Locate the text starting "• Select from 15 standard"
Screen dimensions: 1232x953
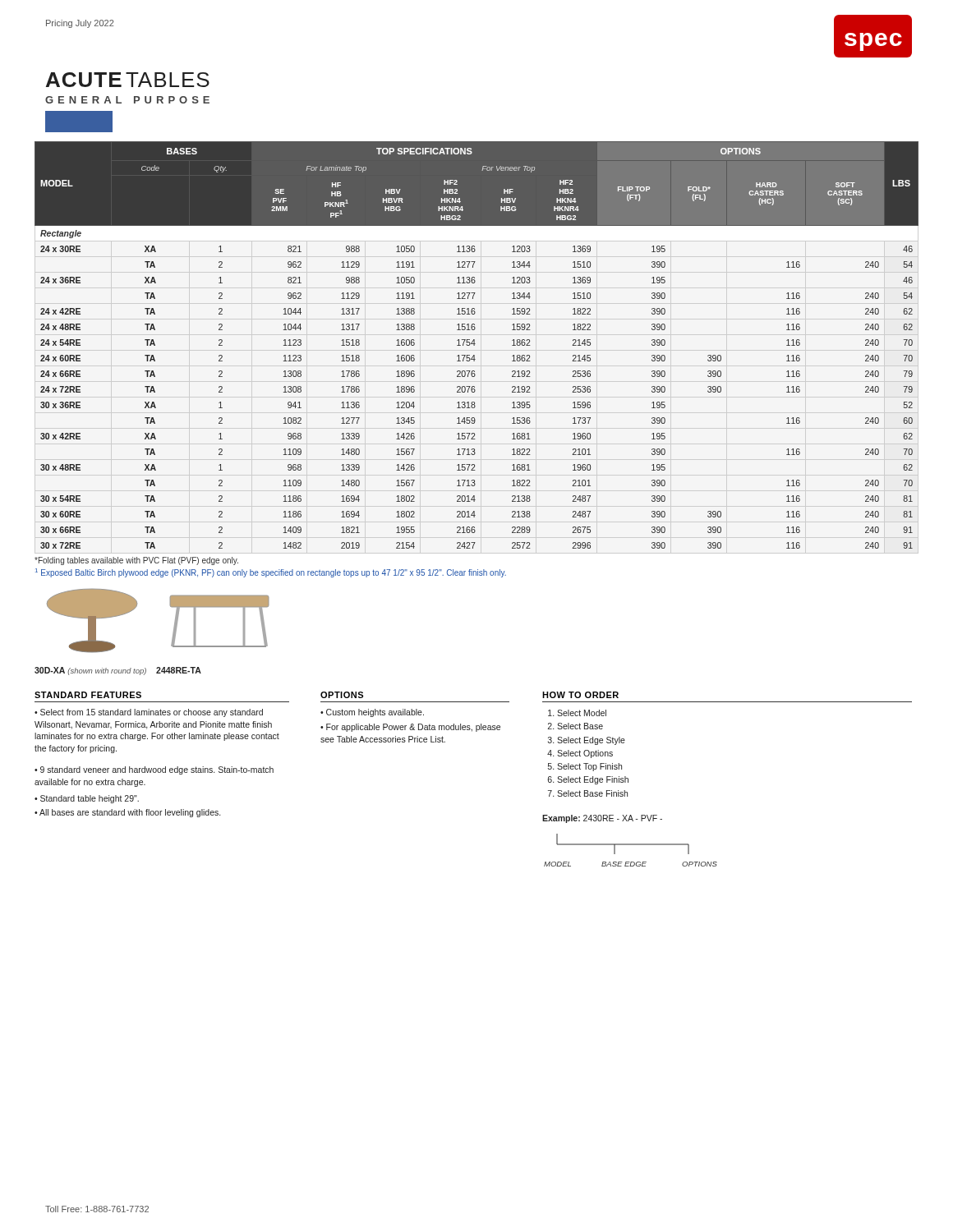point(157,730)
